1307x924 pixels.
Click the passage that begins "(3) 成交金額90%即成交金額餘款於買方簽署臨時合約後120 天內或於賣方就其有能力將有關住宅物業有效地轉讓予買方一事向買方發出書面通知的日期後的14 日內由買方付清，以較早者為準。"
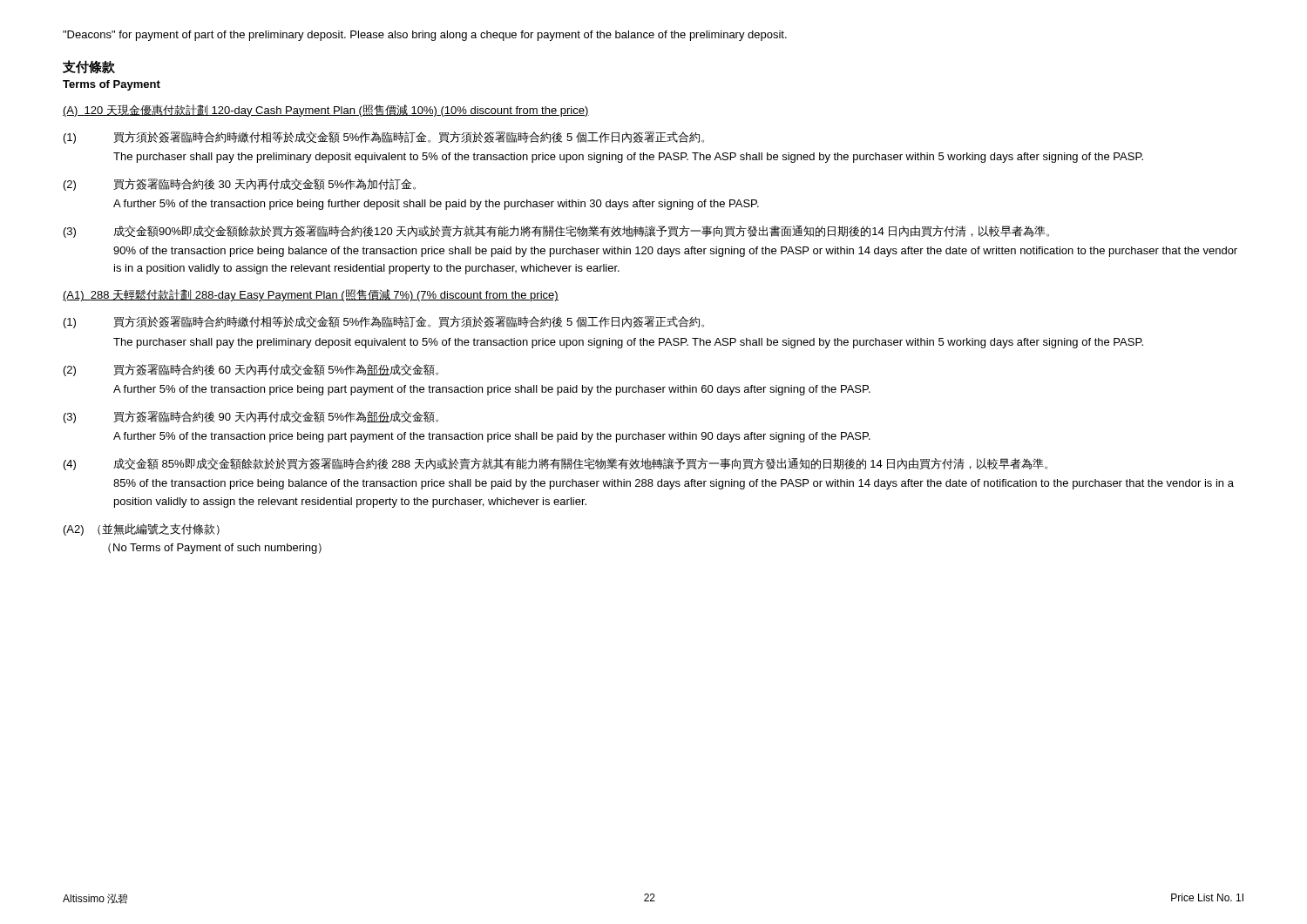[x=654, y=250]
